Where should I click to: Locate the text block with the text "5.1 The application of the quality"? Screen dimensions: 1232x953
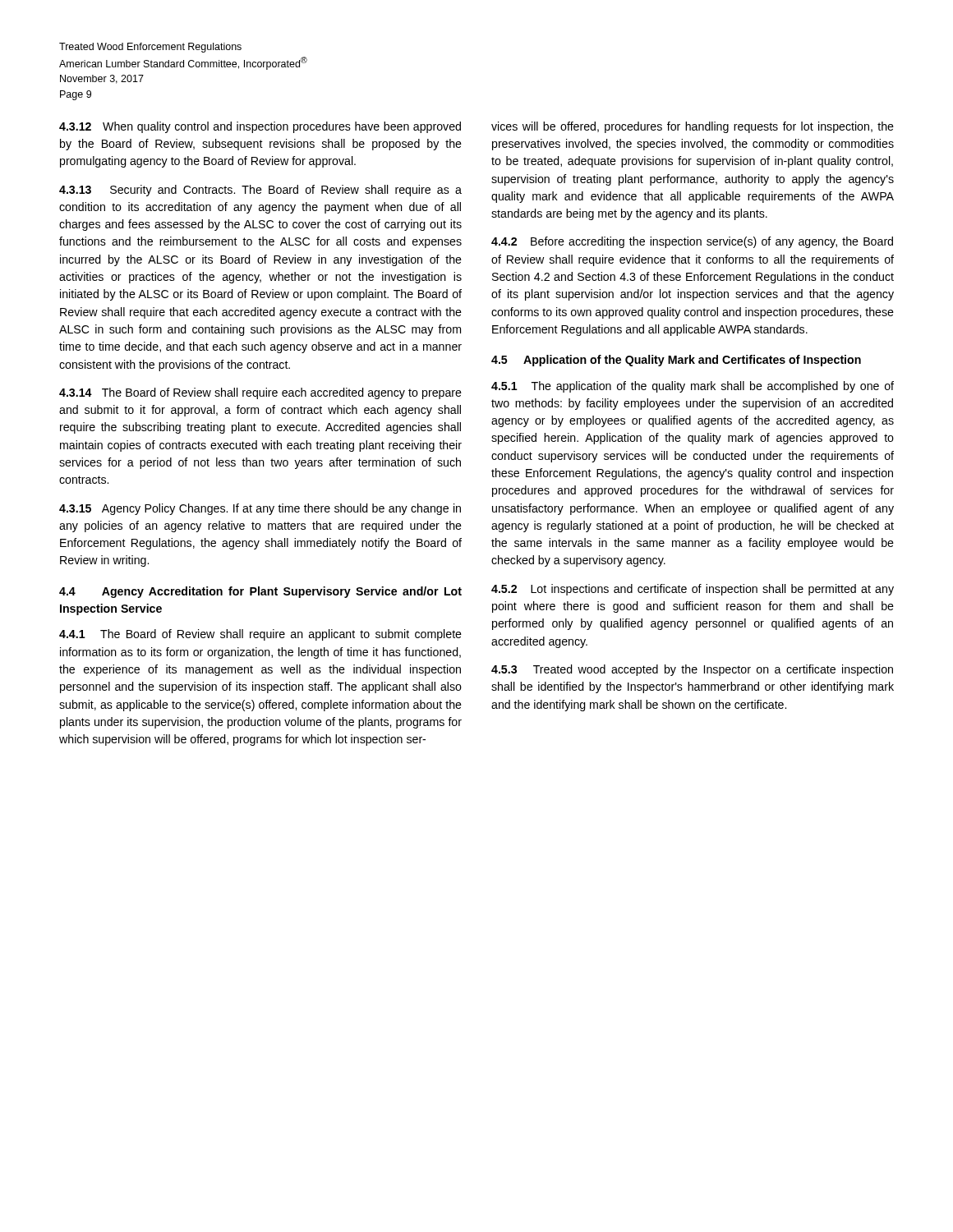pos(693,473)
